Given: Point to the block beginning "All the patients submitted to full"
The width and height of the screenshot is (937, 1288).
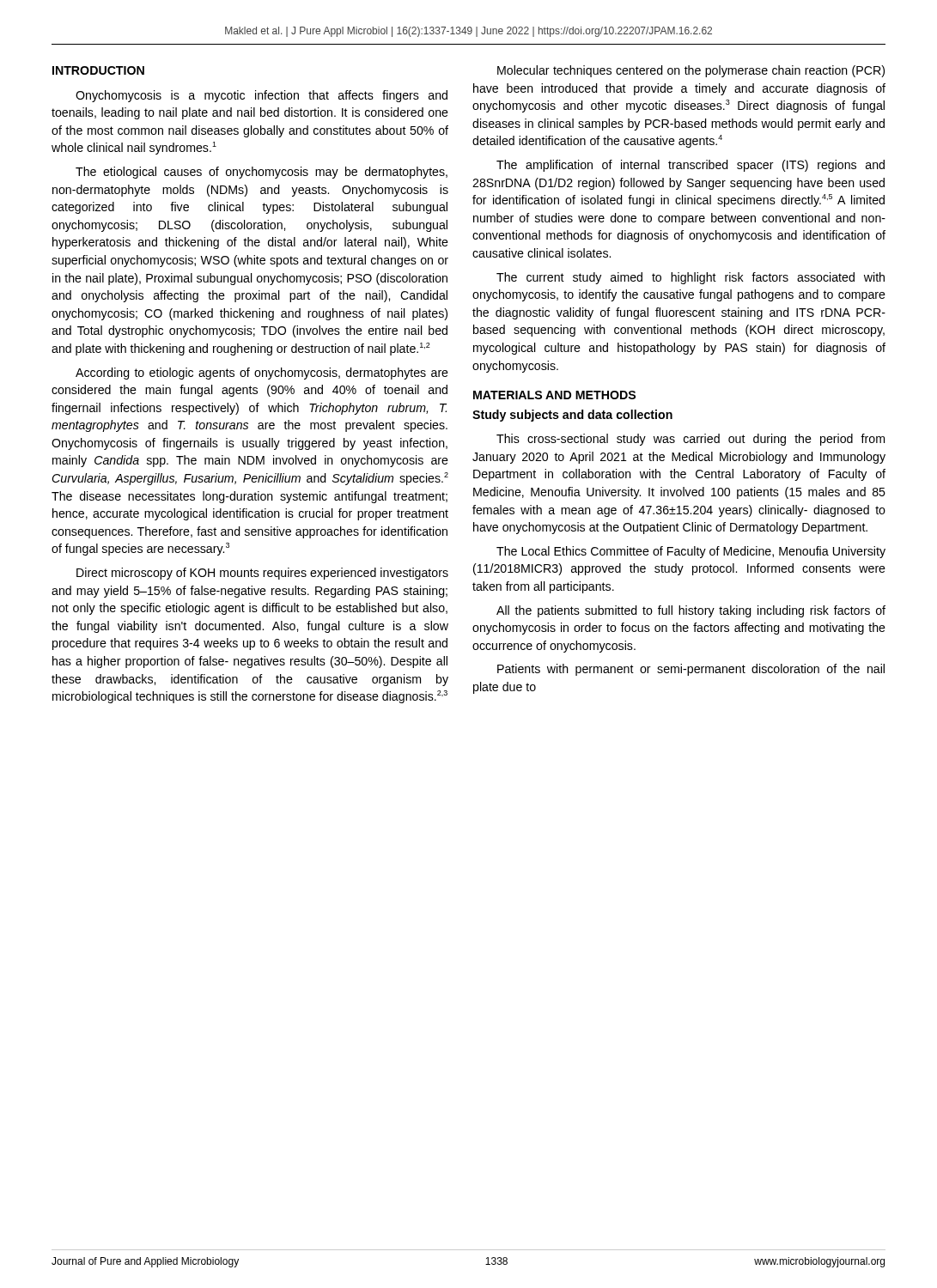Looking at the screenshot, I should click(679, 628).
